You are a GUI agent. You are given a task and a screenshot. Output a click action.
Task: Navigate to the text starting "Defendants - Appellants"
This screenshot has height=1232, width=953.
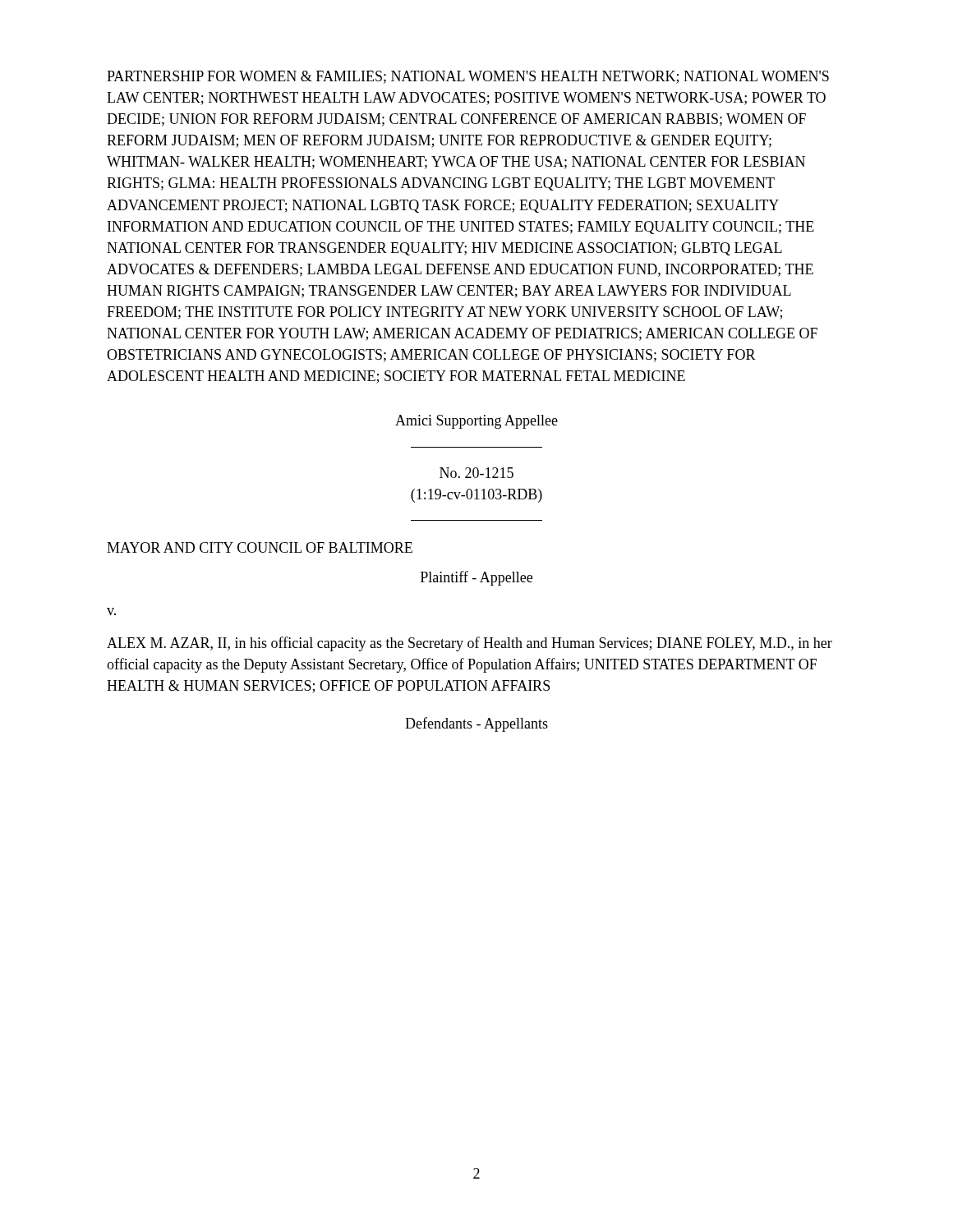[476, 724]
